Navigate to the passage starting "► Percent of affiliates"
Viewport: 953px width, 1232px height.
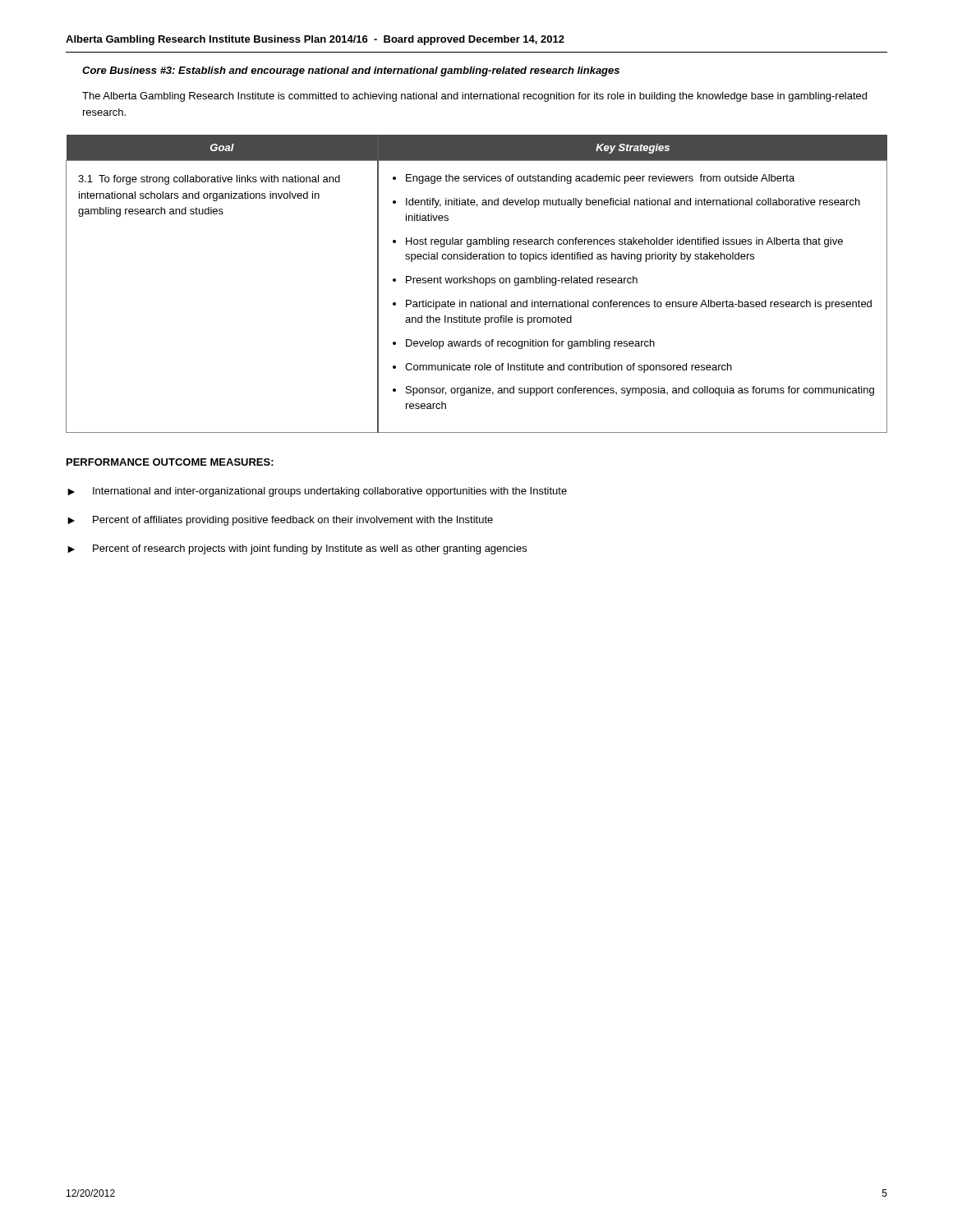476,520
